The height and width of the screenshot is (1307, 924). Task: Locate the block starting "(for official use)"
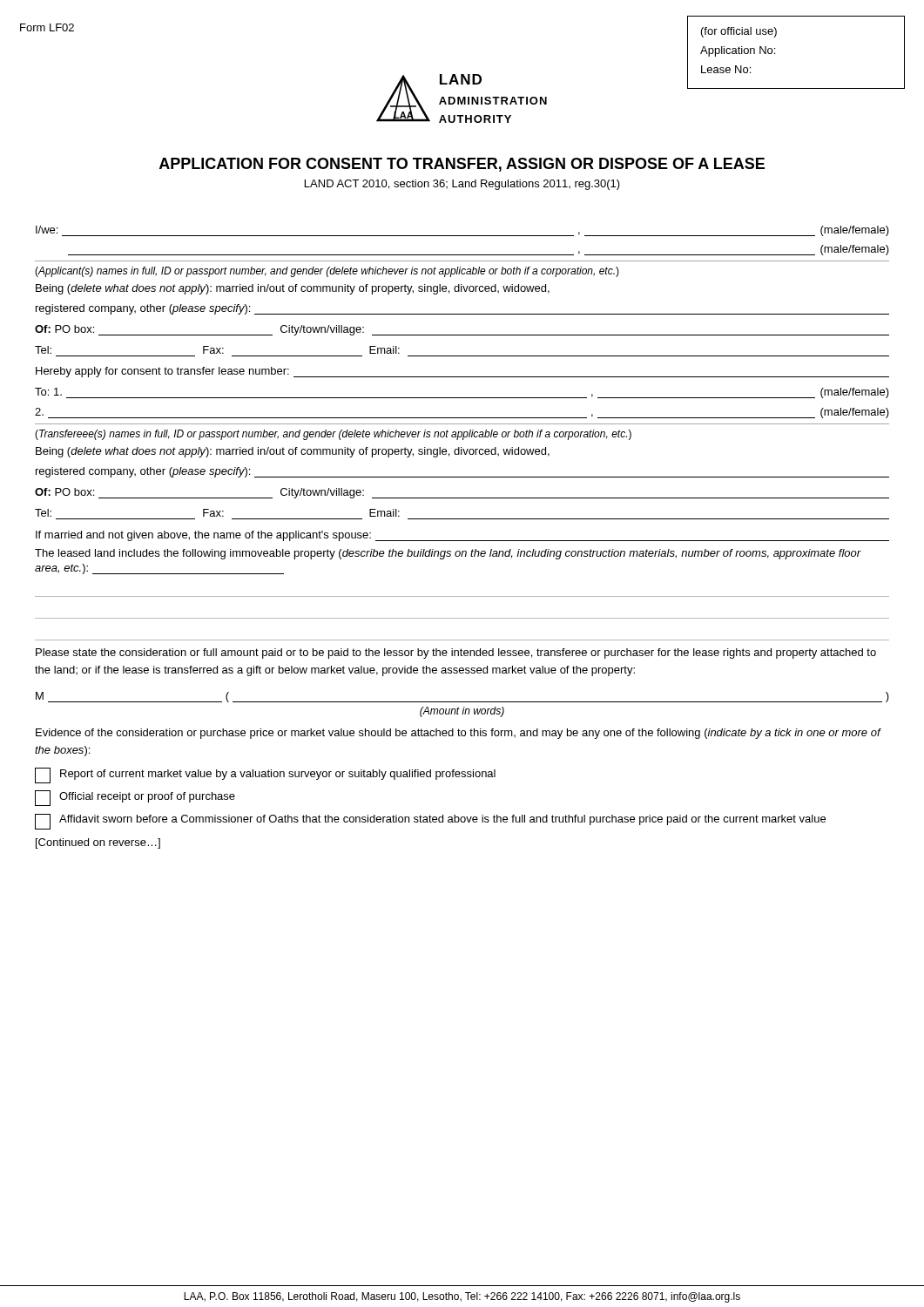click(739, 50)
